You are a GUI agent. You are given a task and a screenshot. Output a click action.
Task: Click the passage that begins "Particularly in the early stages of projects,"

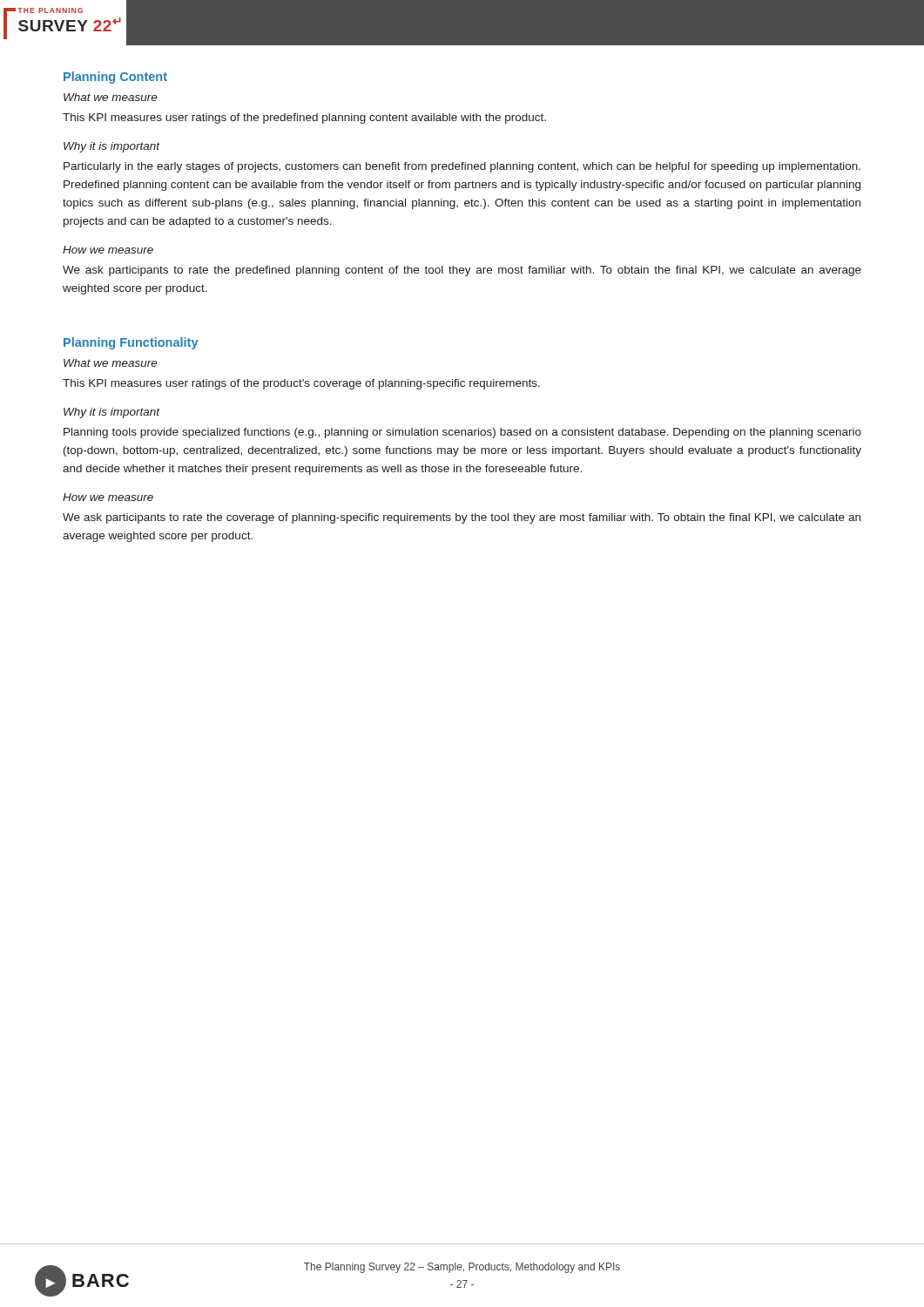tap(462, 193)
